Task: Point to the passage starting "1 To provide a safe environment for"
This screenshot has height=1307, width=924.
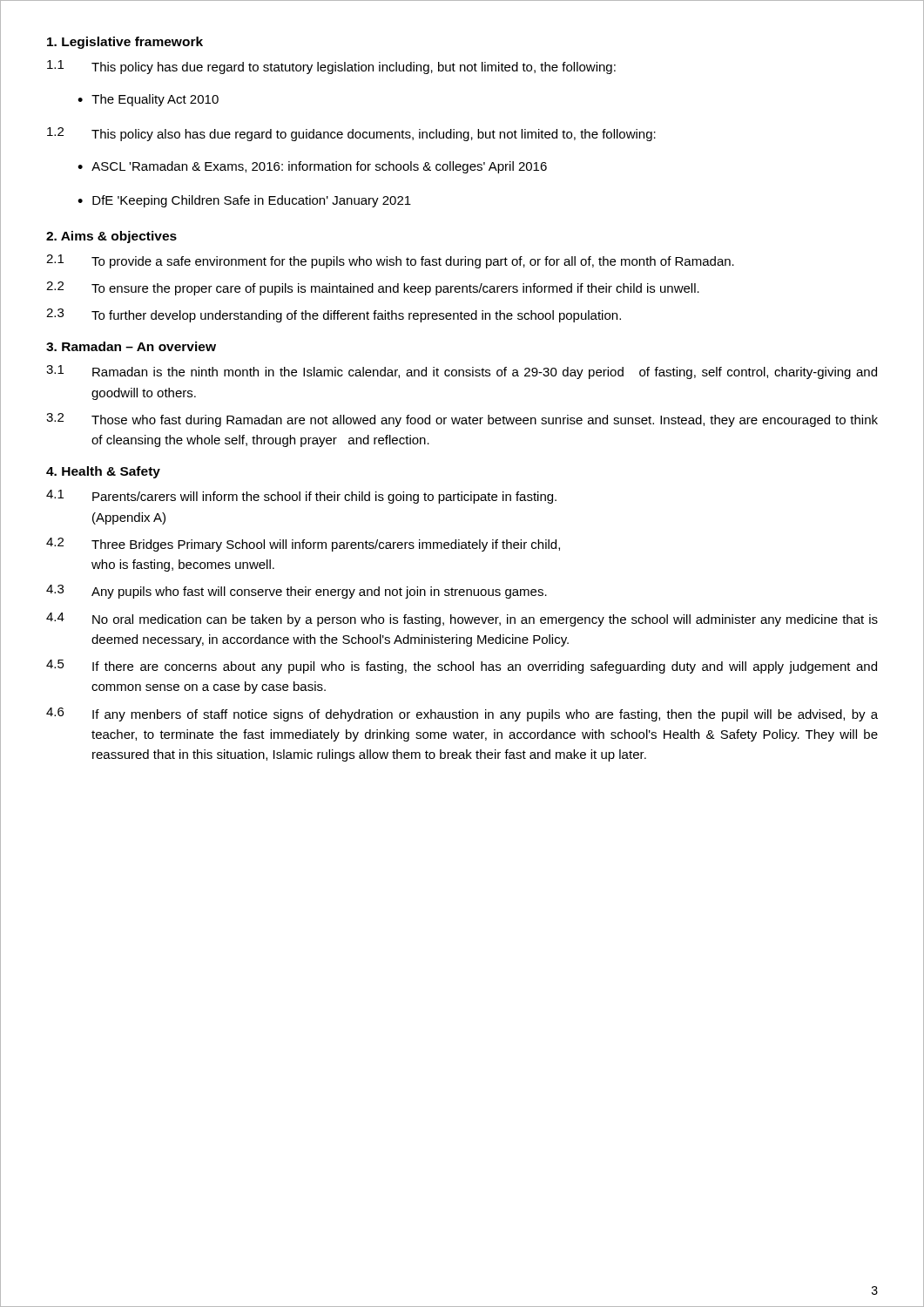Action: click(390, 261)
